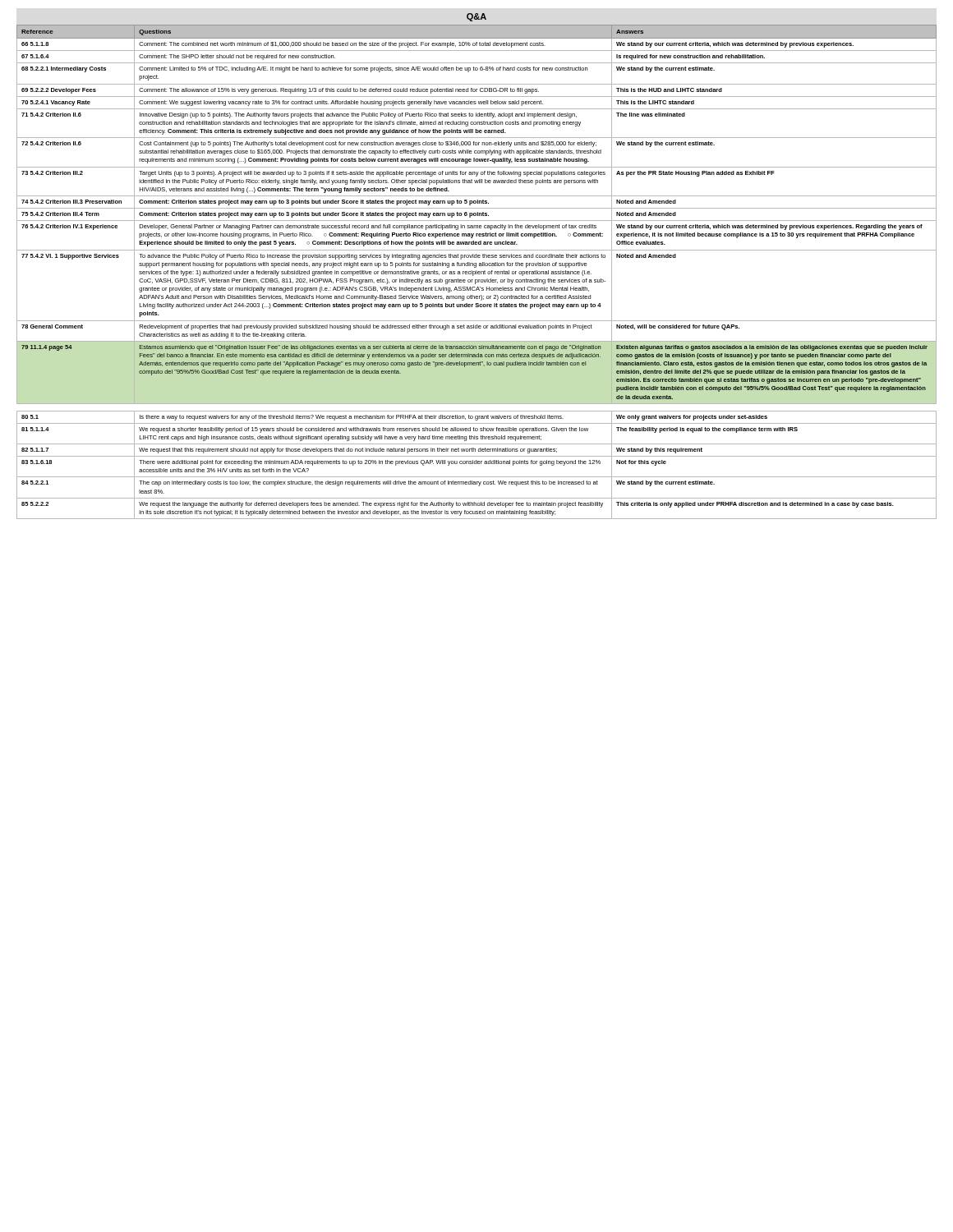The height and width of the screenshot is (1232, 953).
Task: Locate a table
Action: 476,272
